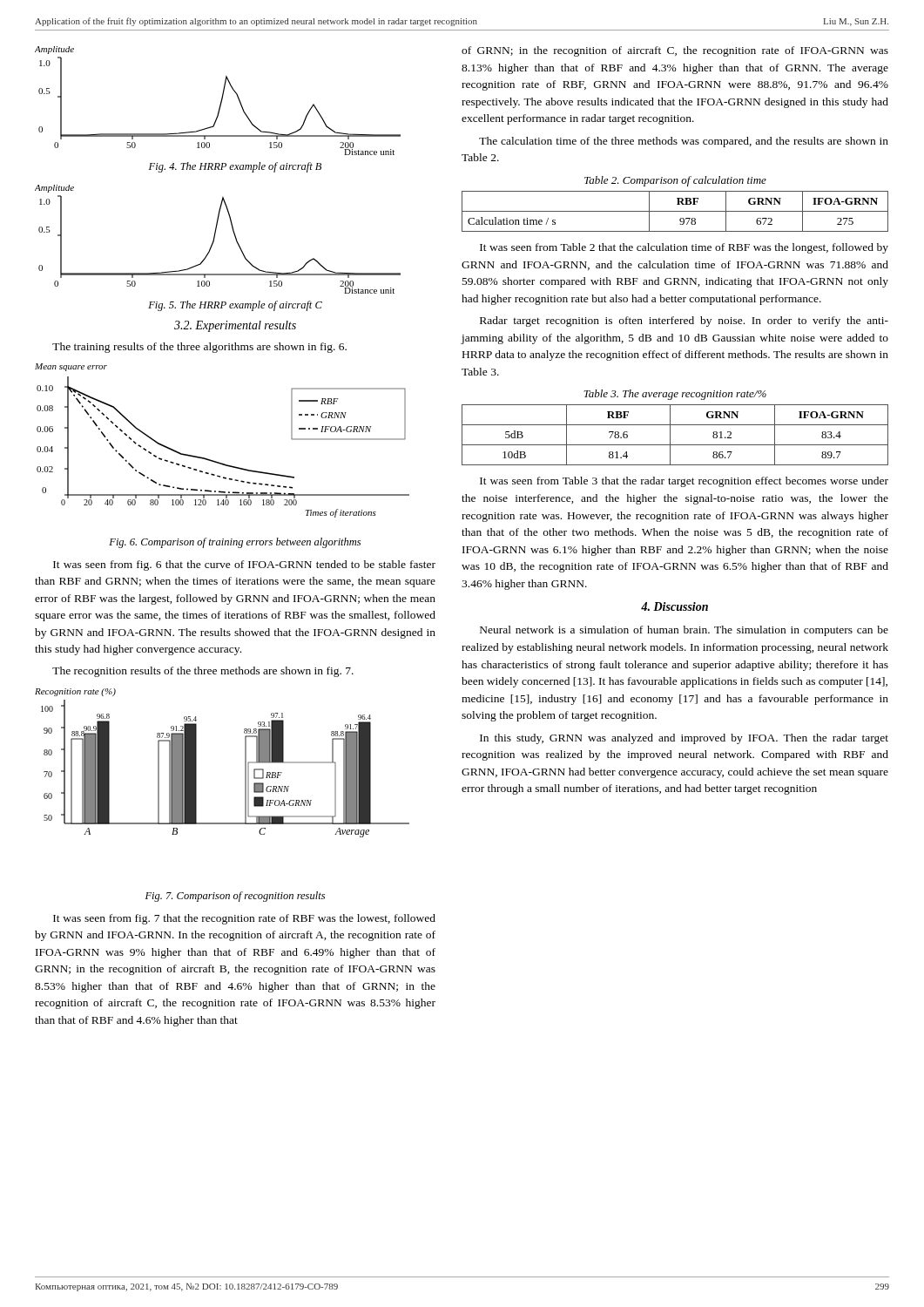Click the caption that begins "Fig. 5. The HRRP example of"

(235, 305)
